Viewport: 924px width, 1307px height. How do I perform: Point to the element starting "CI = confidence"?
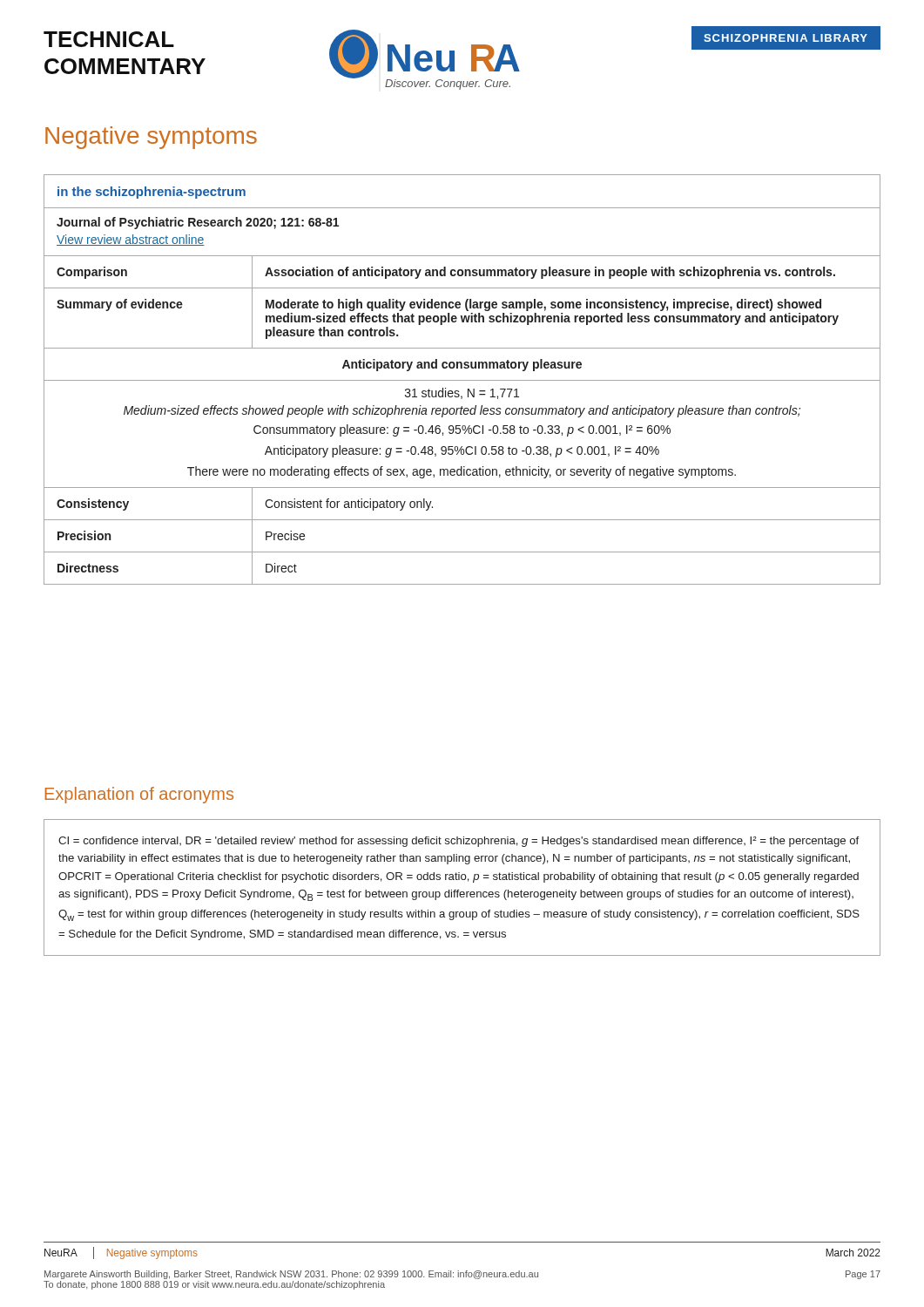[459, 887]
